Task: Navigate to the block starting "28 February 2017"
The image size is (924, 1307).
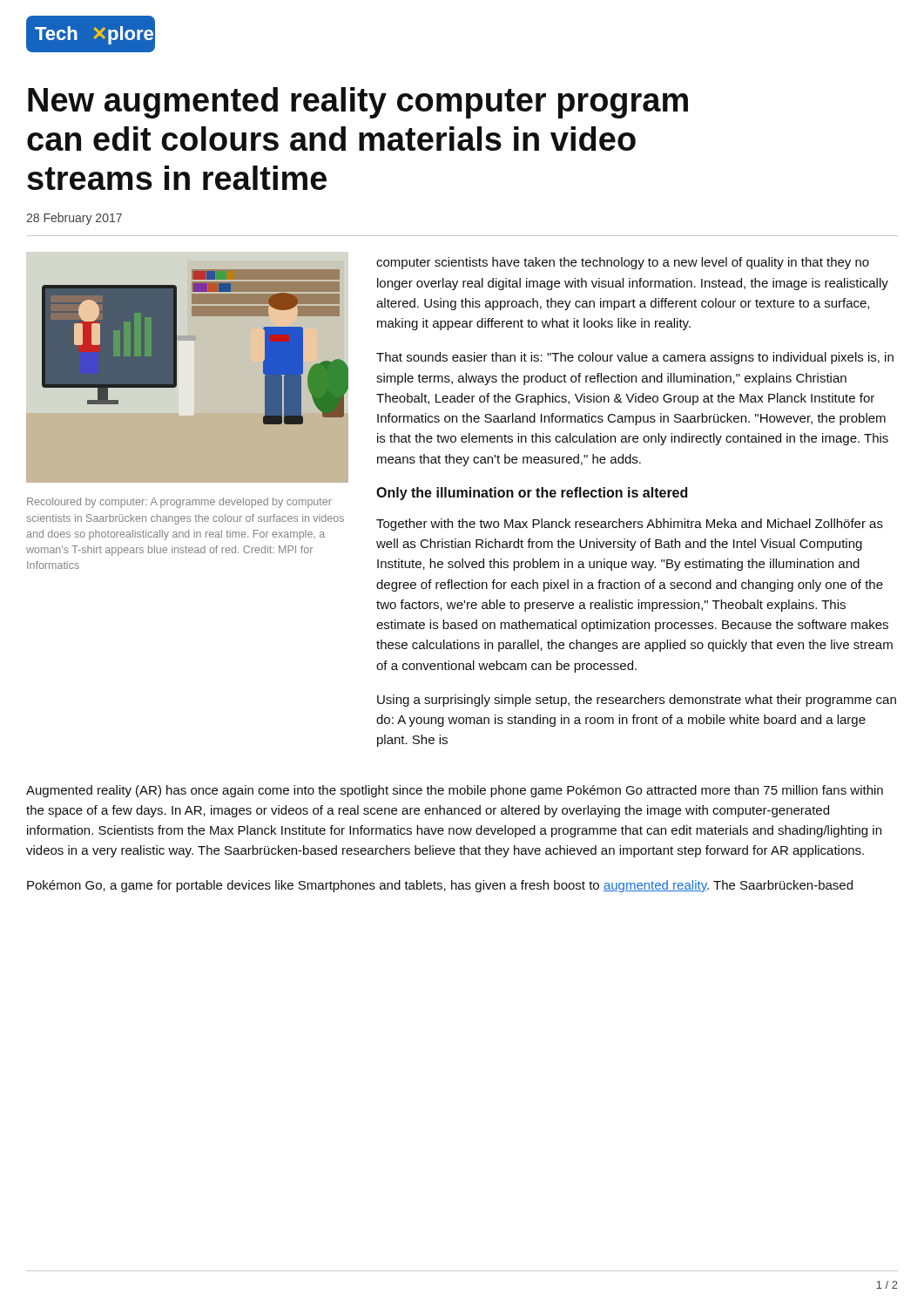Action: (x=74, y=218)
